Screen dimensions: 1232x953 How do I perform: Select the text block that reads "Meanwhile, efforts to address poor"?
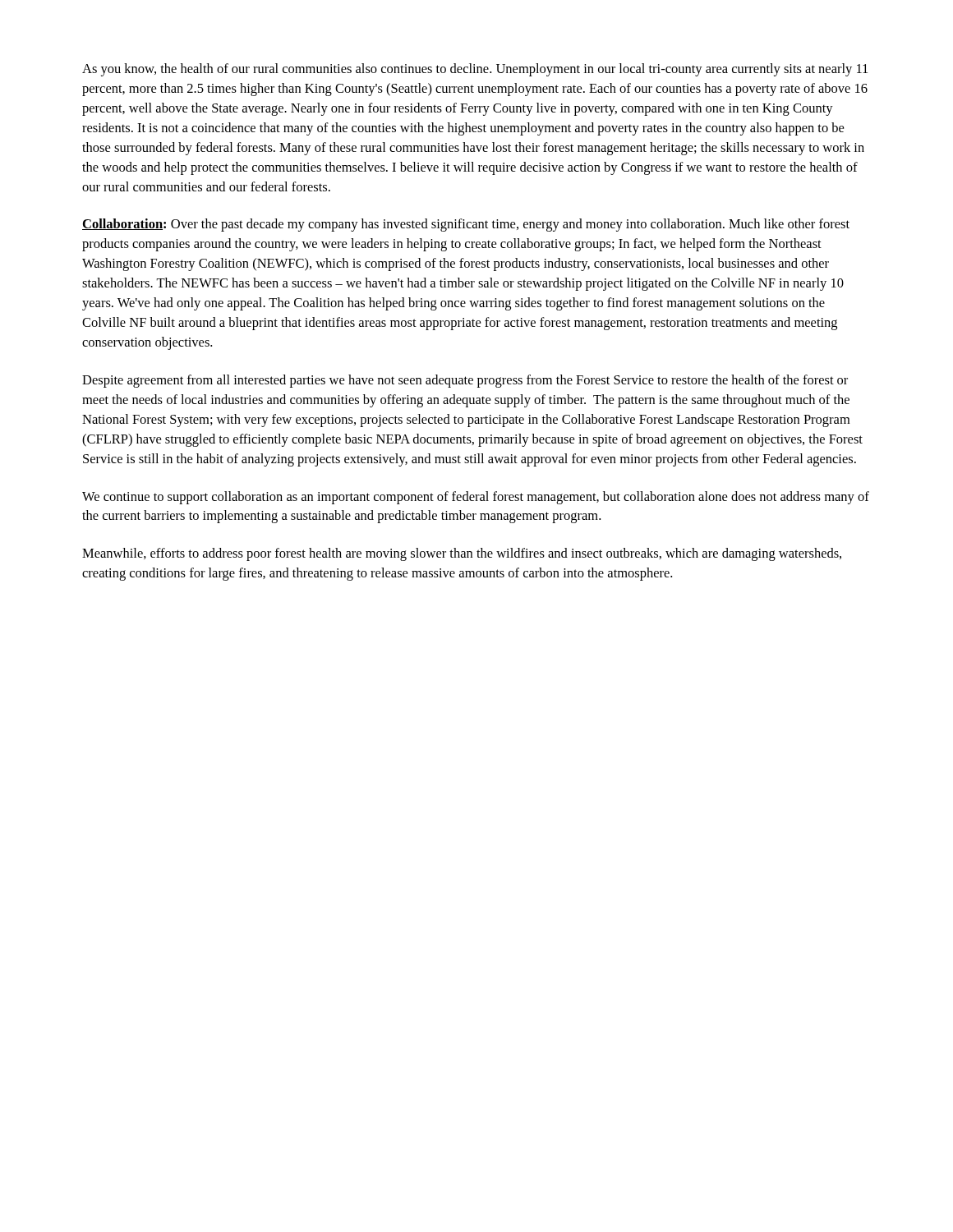[x=462, y=563]
